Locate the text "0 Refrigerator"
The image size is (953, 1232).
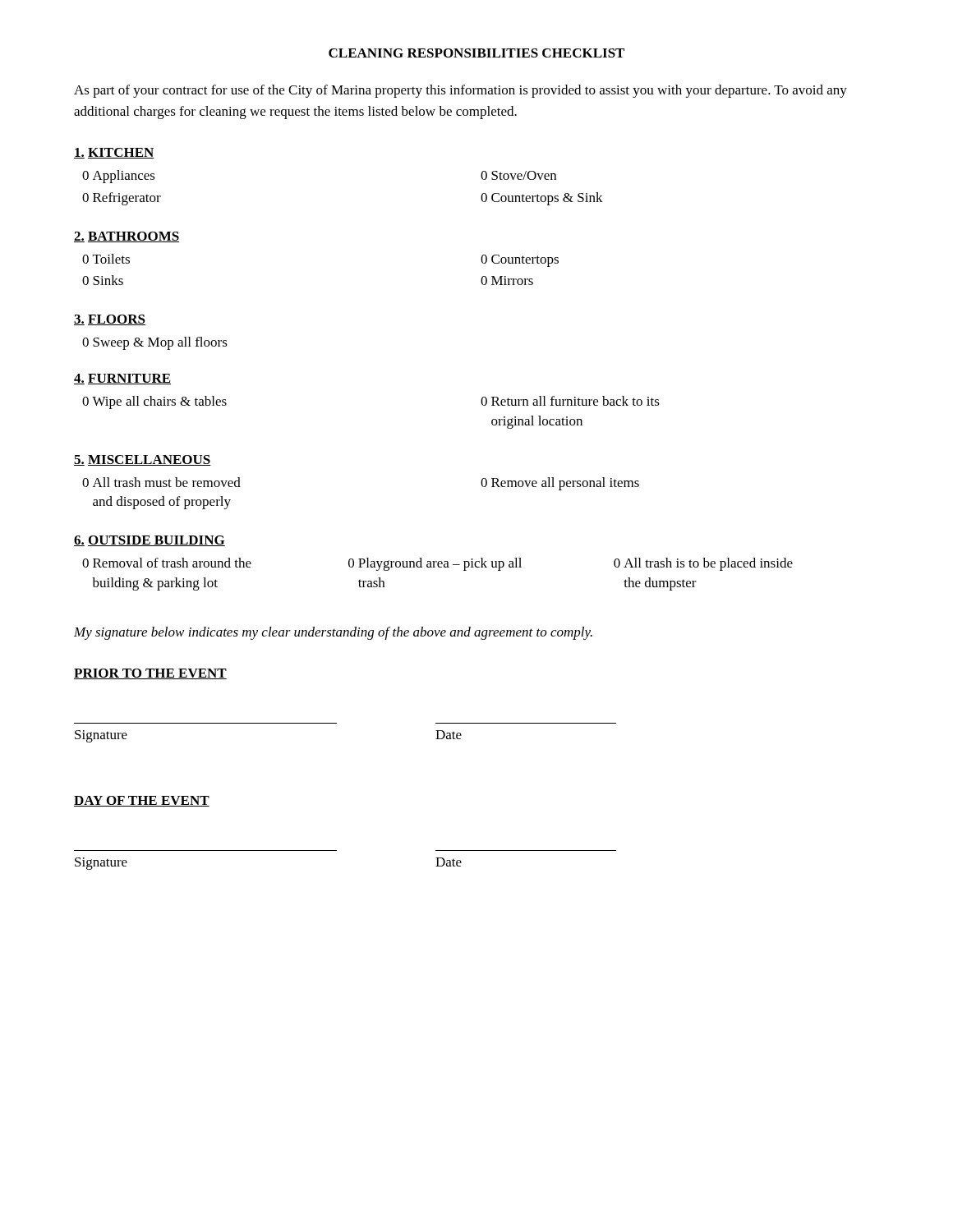pyautogui.click(x=121, y=198)
